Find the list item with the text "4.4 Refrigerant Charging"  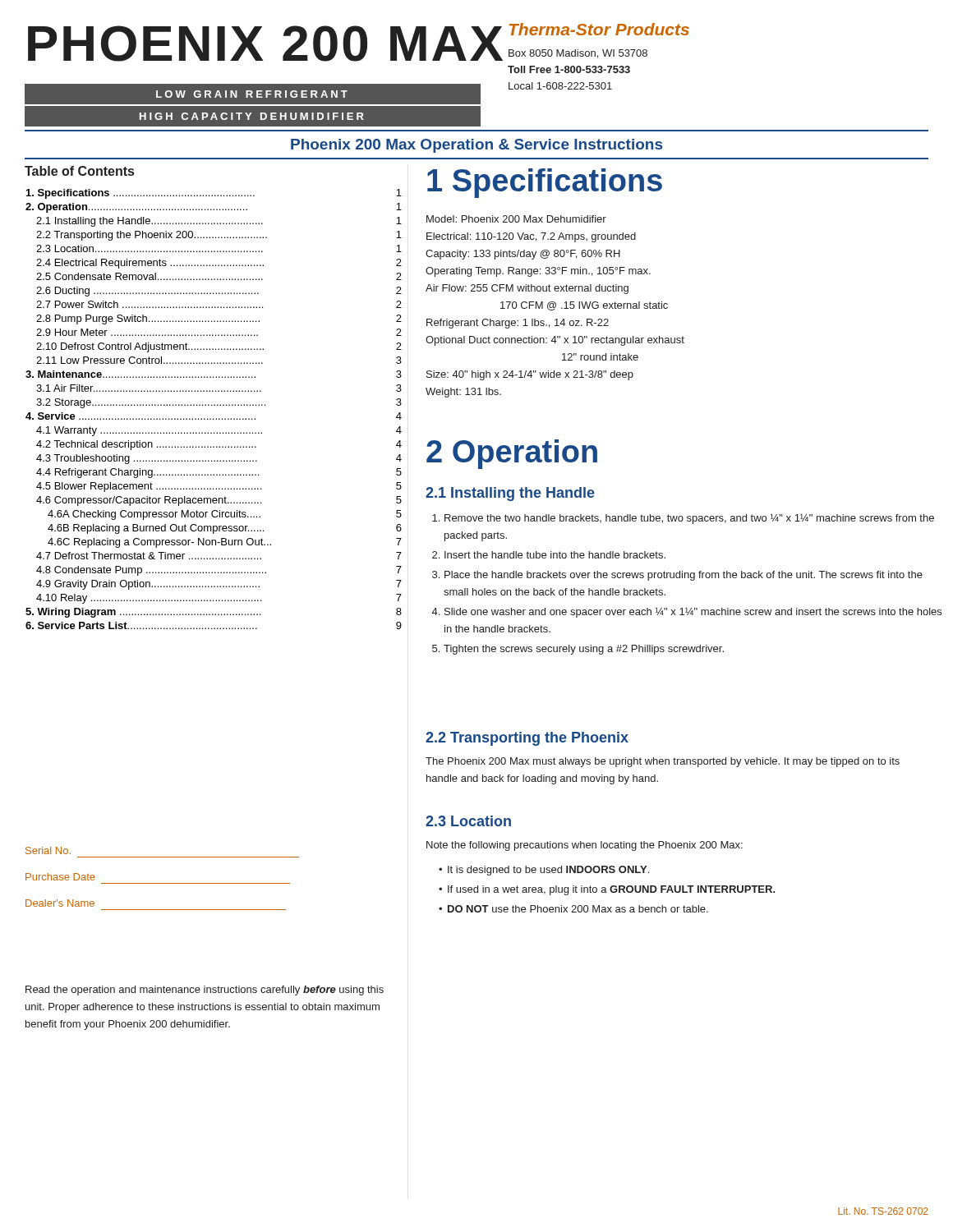coord(214,472)
